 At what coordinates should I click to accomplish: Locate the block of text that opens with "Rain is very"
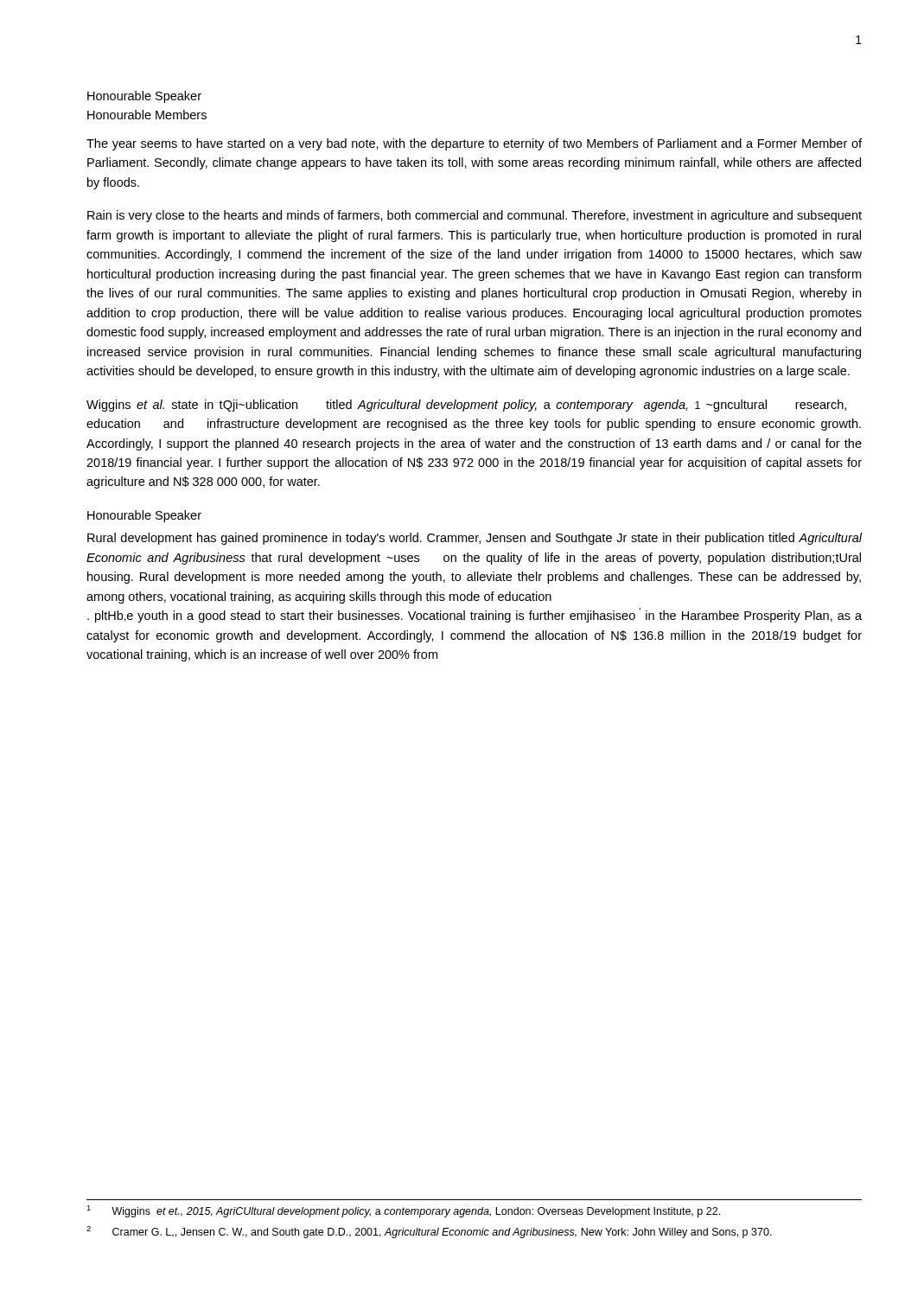tap(474, 293)
